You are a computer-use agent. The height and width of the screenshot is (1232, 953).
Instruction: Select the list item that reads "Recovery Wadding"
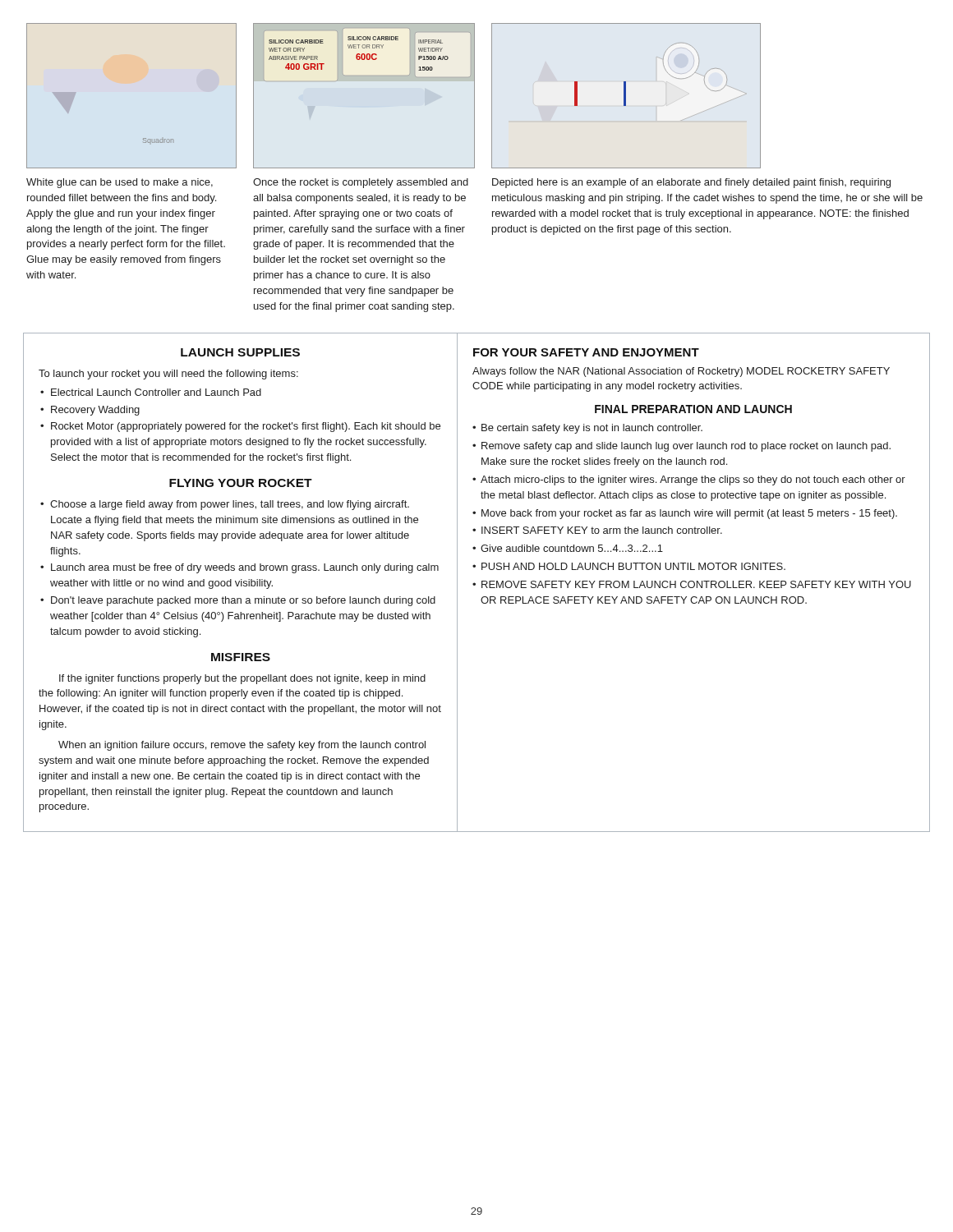[95, 409]
